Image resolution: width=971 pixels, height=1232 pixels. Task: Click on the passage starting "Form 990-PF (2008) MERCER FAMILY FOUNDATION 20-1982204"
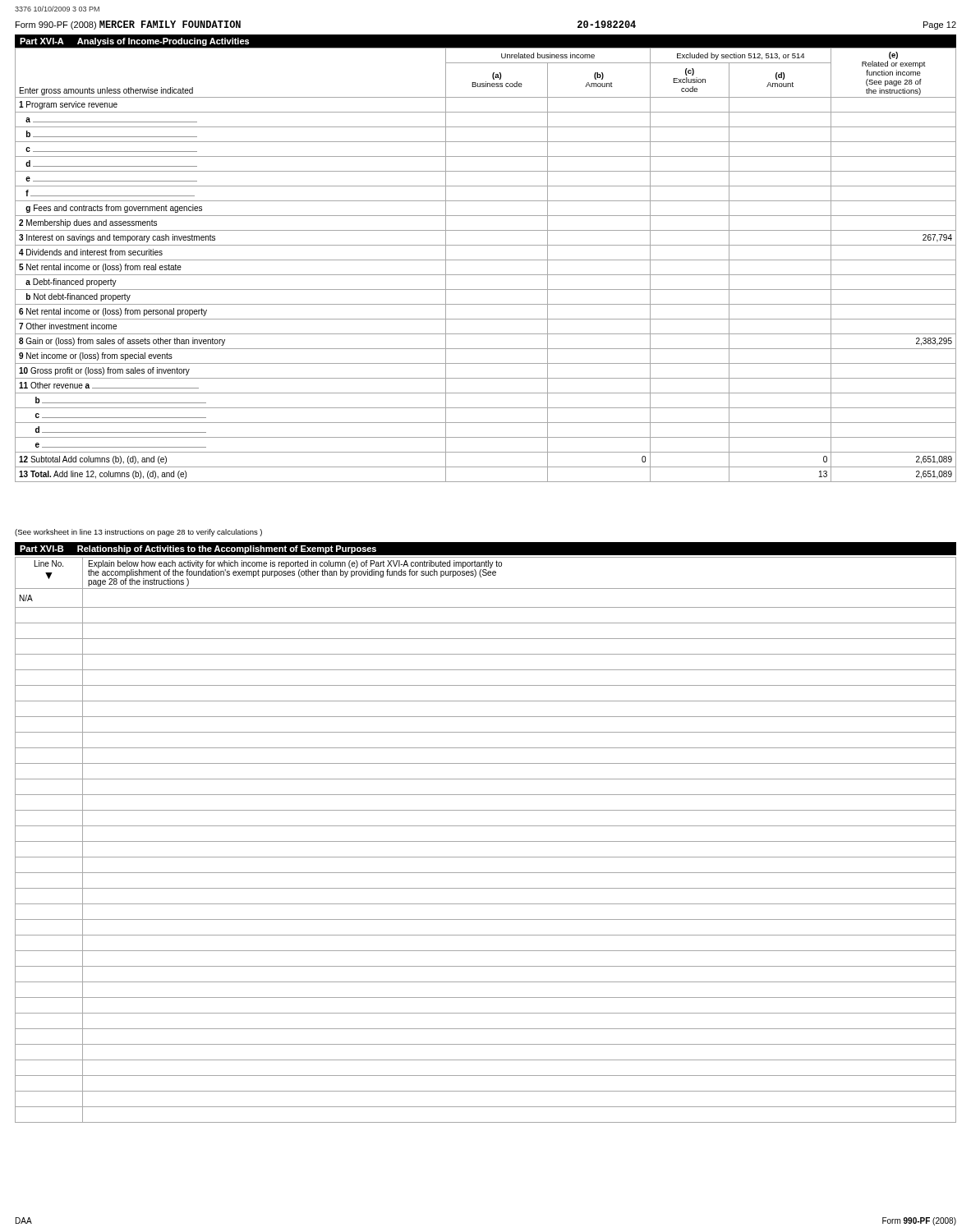tap(486, 25)
